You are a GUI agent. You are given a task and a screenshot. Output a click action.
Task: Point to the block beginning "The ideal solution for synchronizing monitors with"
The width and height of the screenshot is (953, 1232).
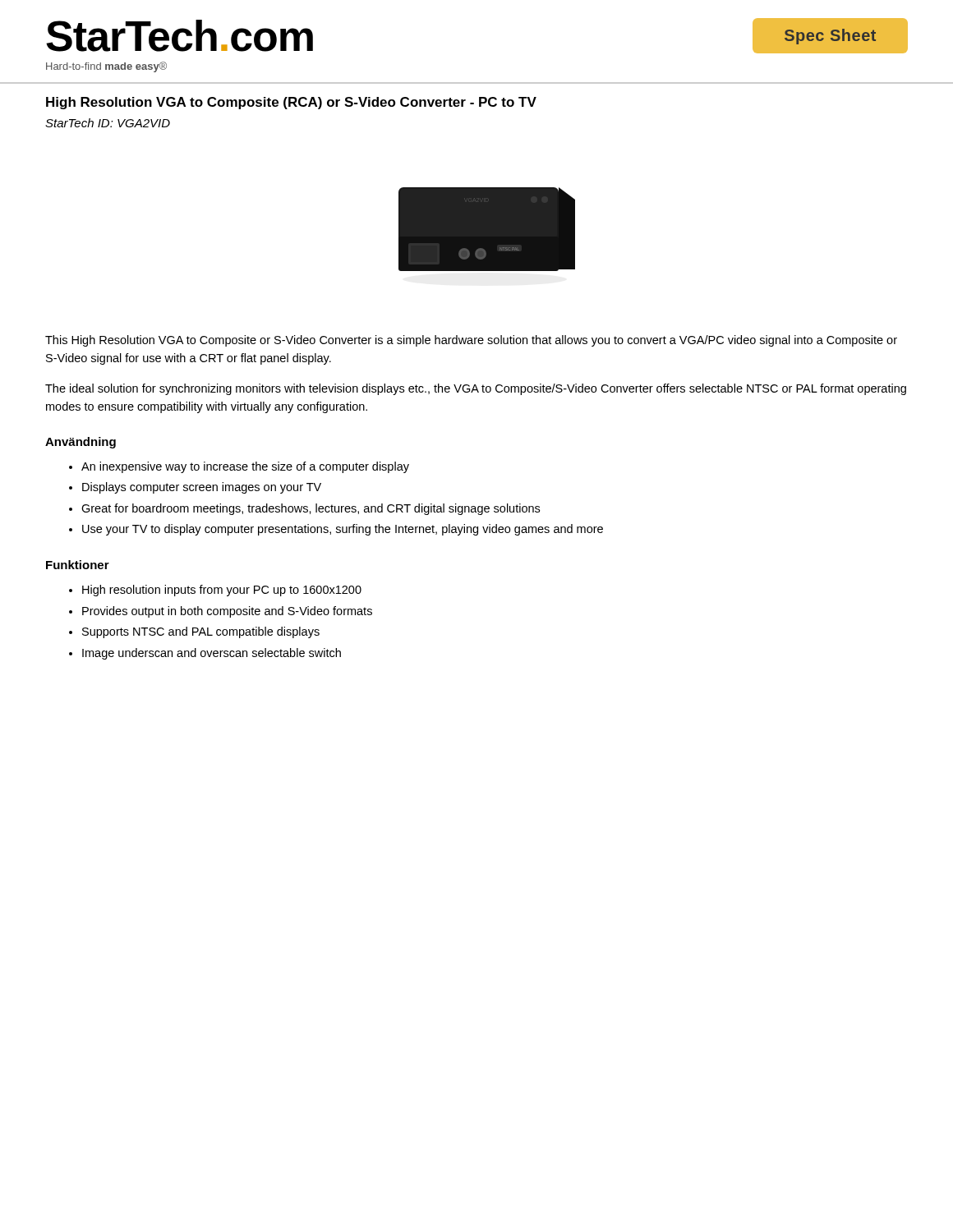(x=476, y=398)
